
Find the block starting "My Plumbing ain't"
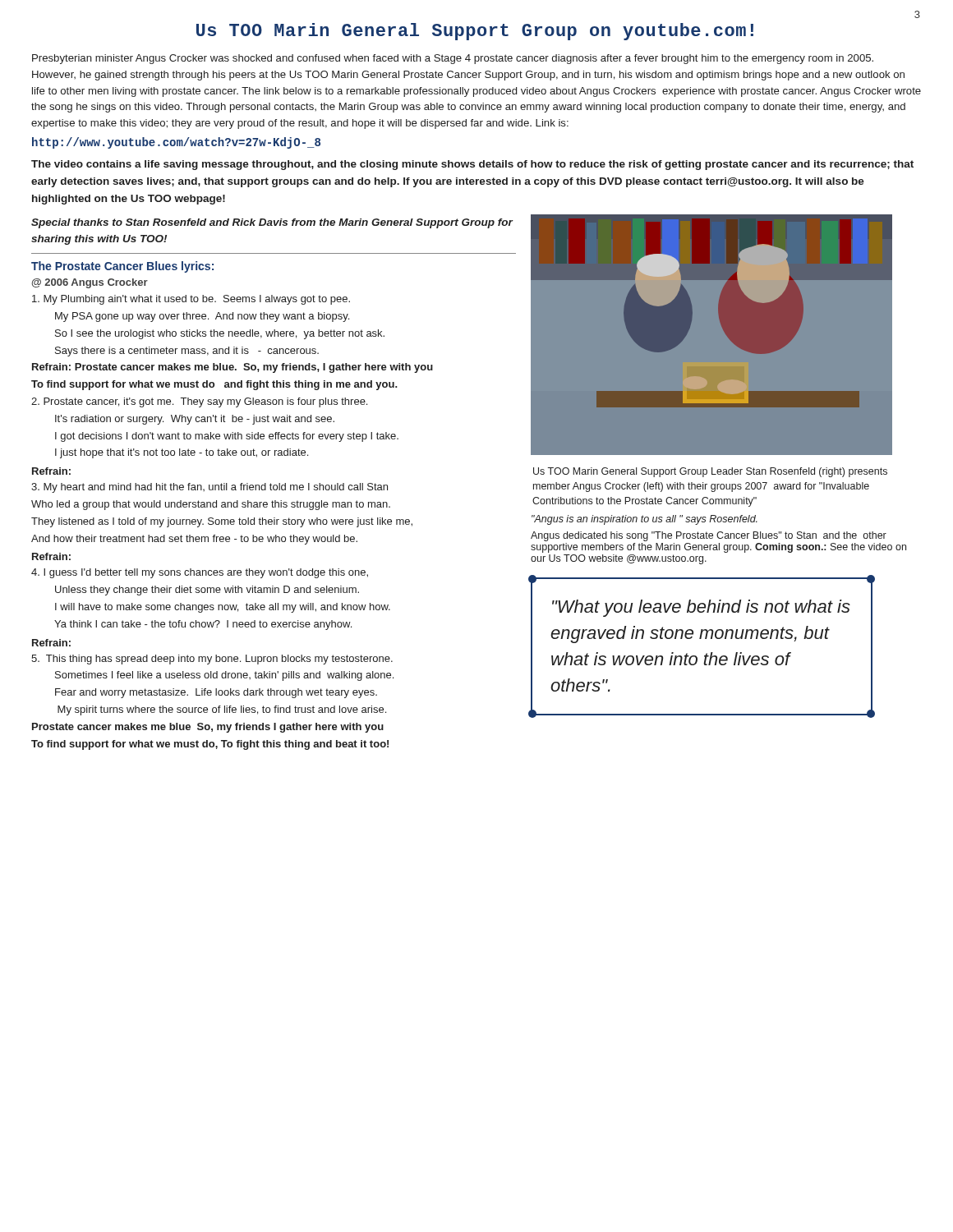pos(191,299)
